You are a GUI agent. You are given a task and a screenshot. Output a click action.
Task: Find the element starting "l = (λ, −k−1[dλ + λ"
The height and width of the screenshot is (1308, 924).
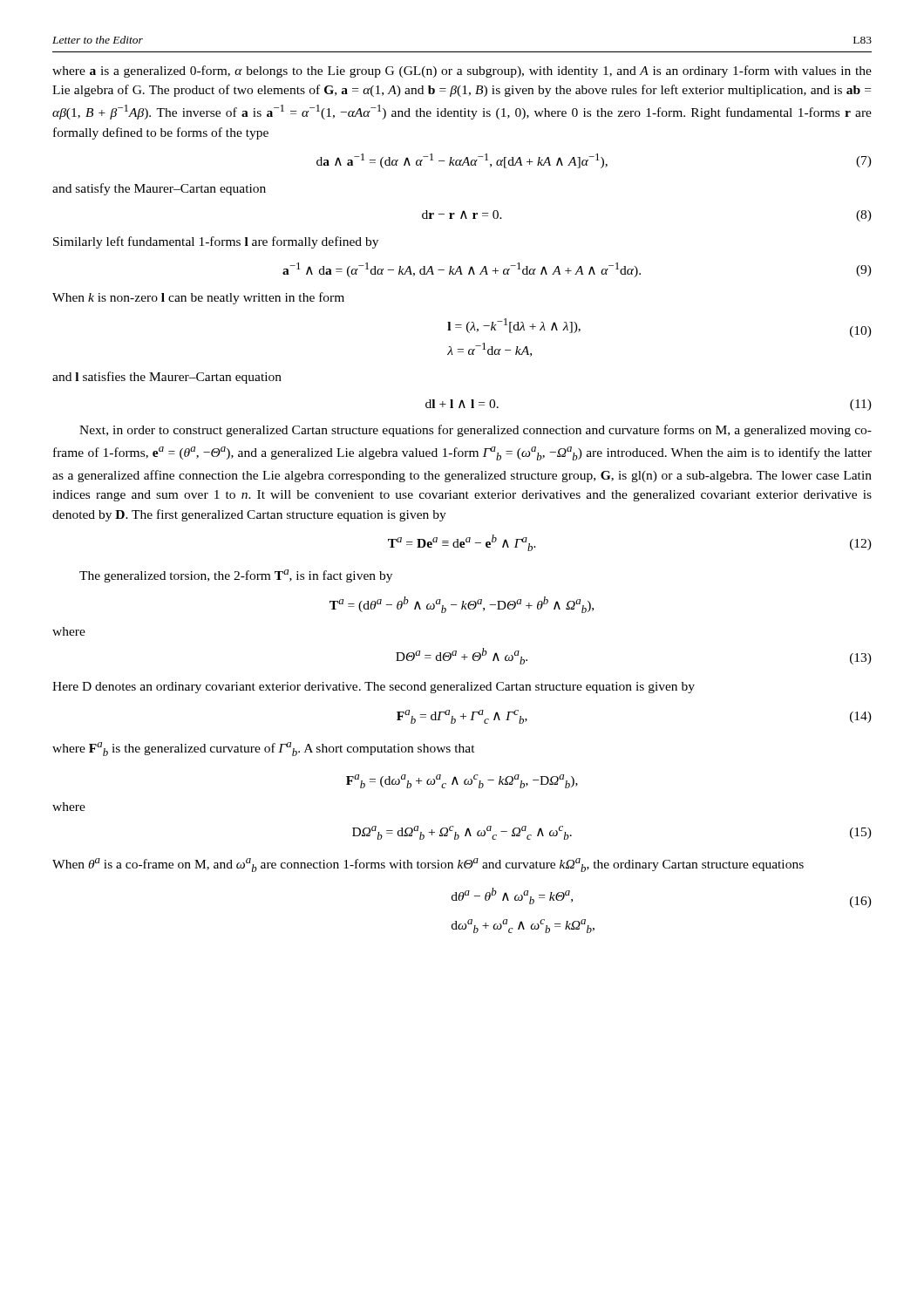coord(510,327)
